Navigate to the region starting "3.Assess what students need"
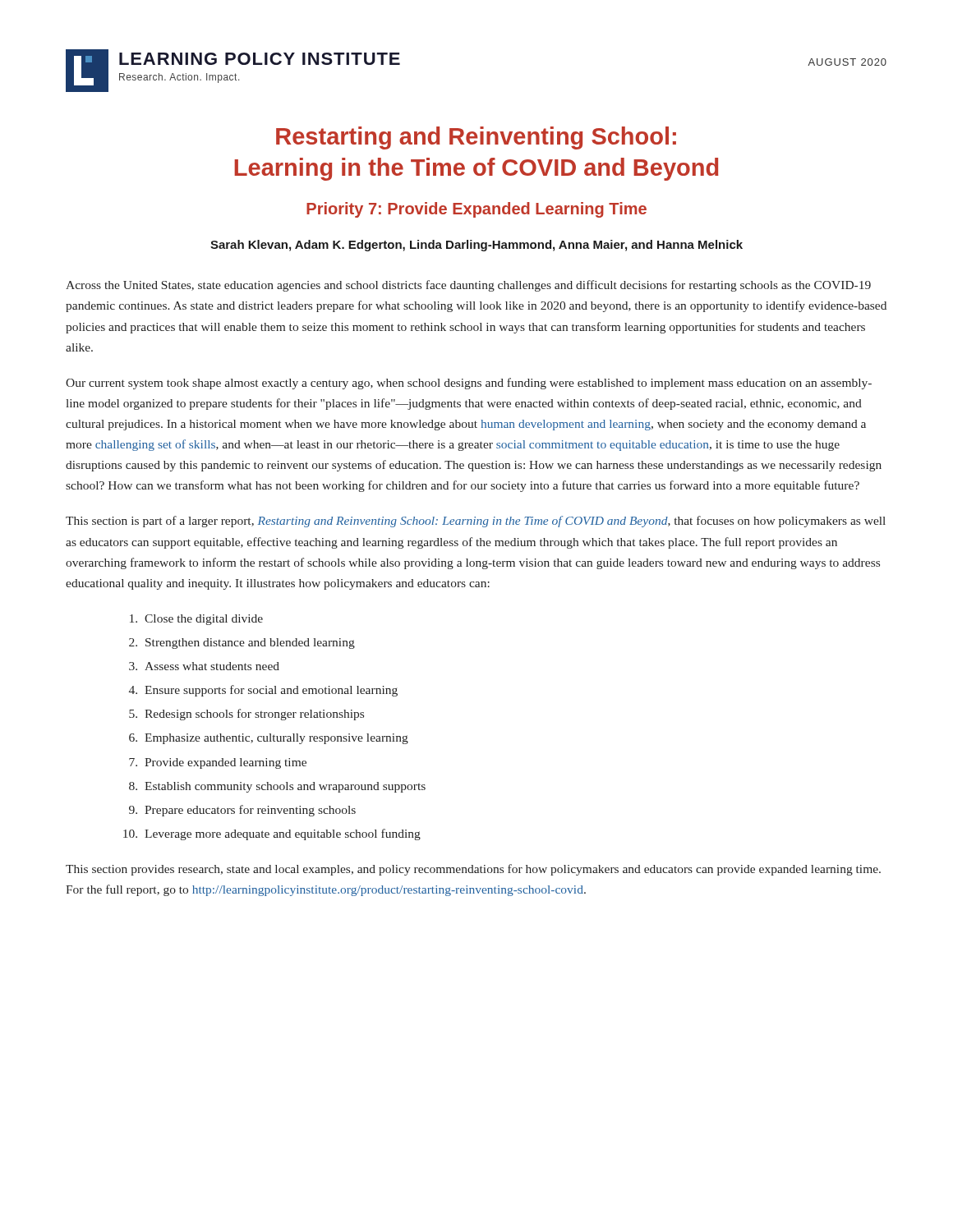The width and height of the screenshot is (953, 1232). point(197,666)
